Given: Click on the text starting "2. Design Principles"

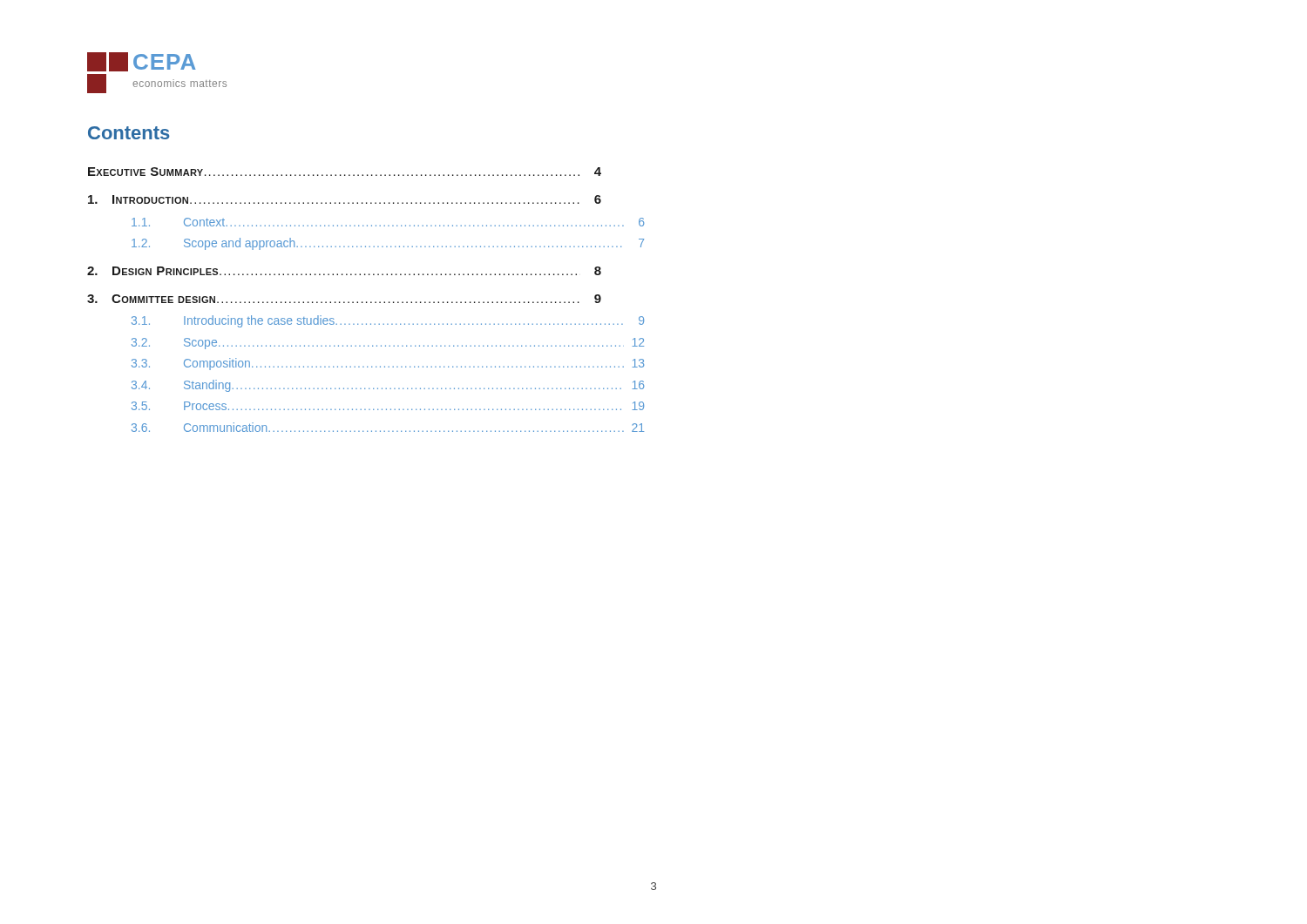Looking at the screenshot, I should click(x=344, y=271).
